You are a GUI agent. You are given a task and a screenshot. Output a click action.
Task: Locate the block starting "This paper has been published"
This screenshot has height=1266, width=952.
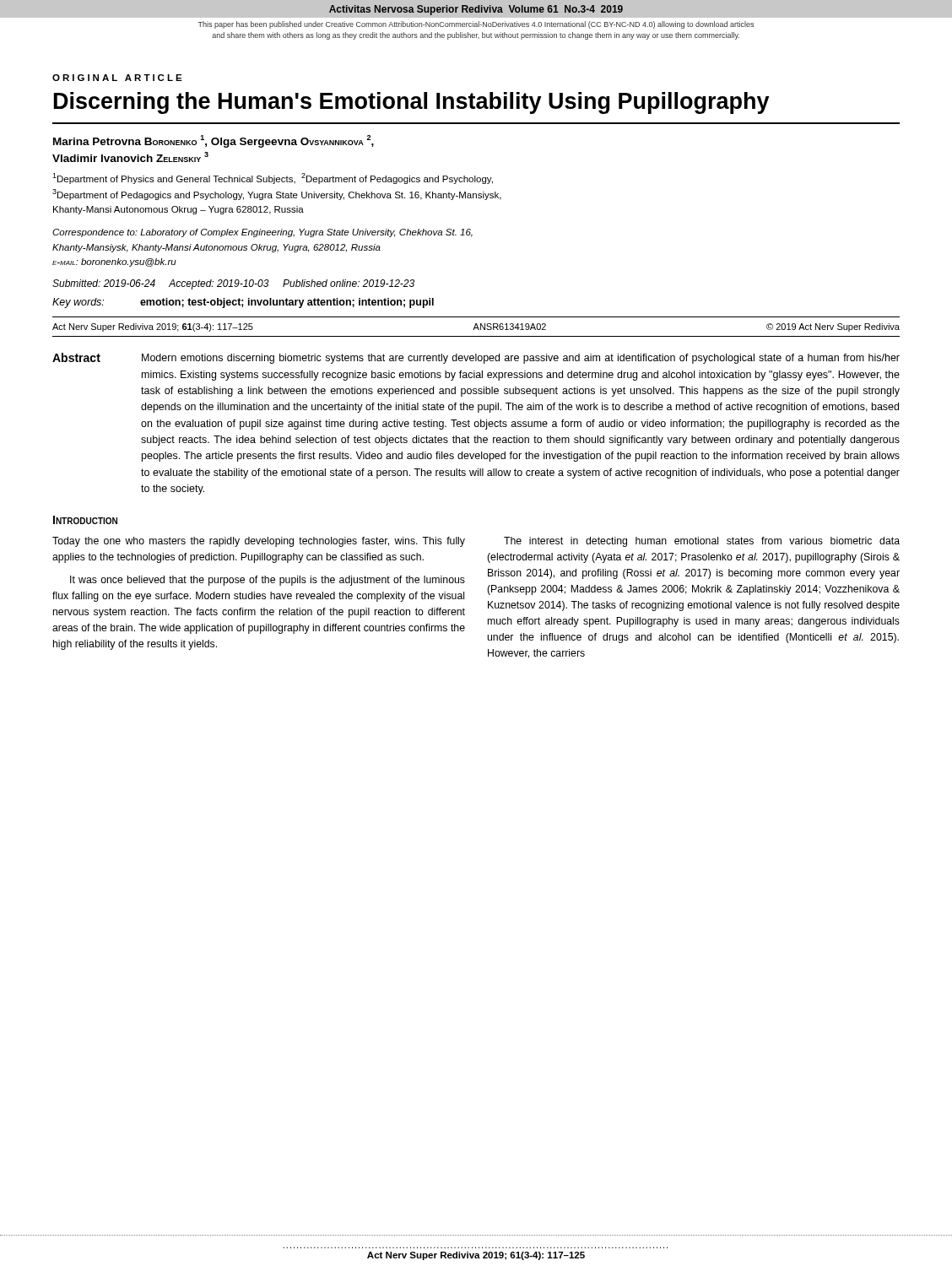click(x=476, y=30)
